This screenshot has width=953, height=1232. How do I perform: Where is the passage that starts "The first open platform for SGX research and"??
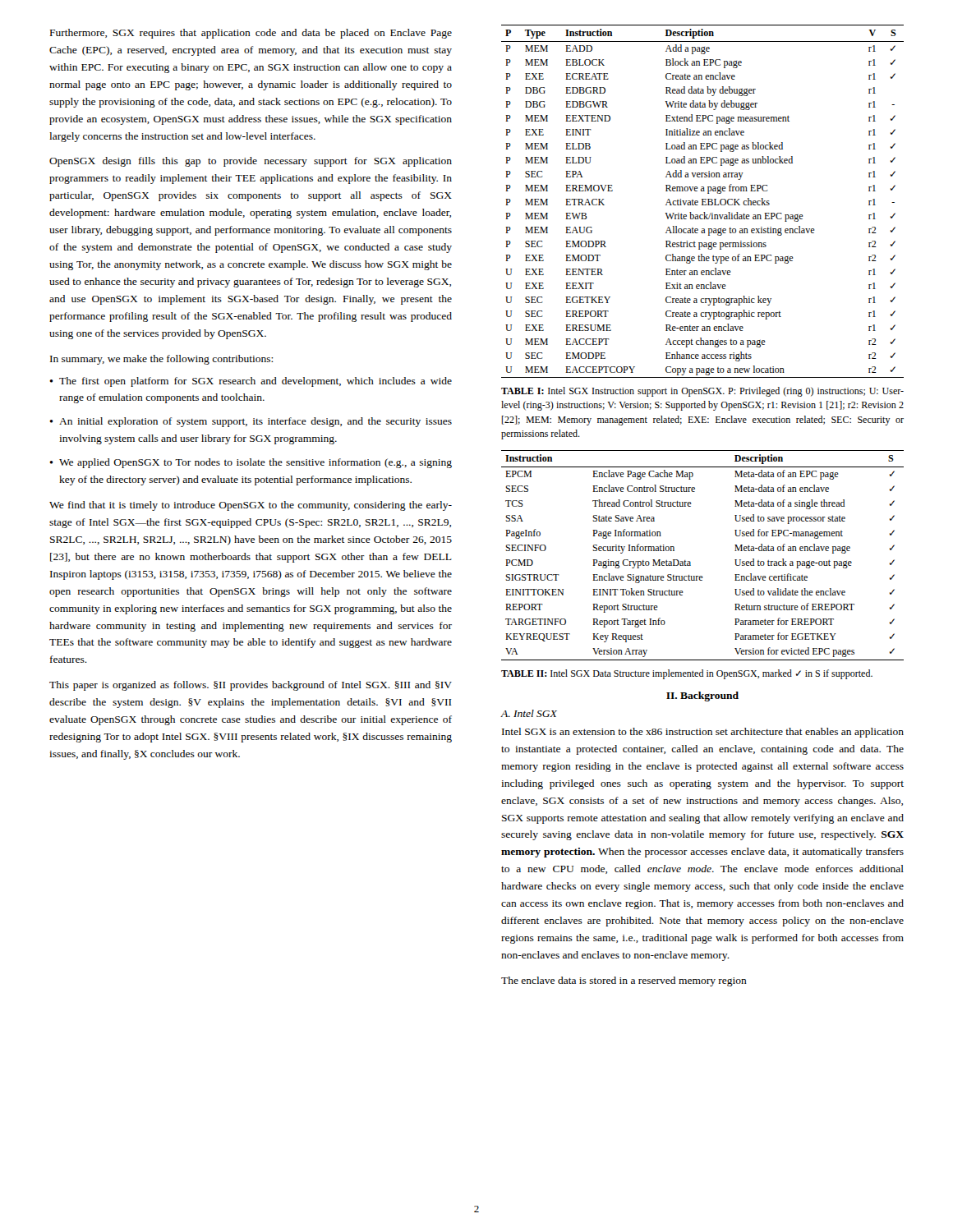[255, 389]
